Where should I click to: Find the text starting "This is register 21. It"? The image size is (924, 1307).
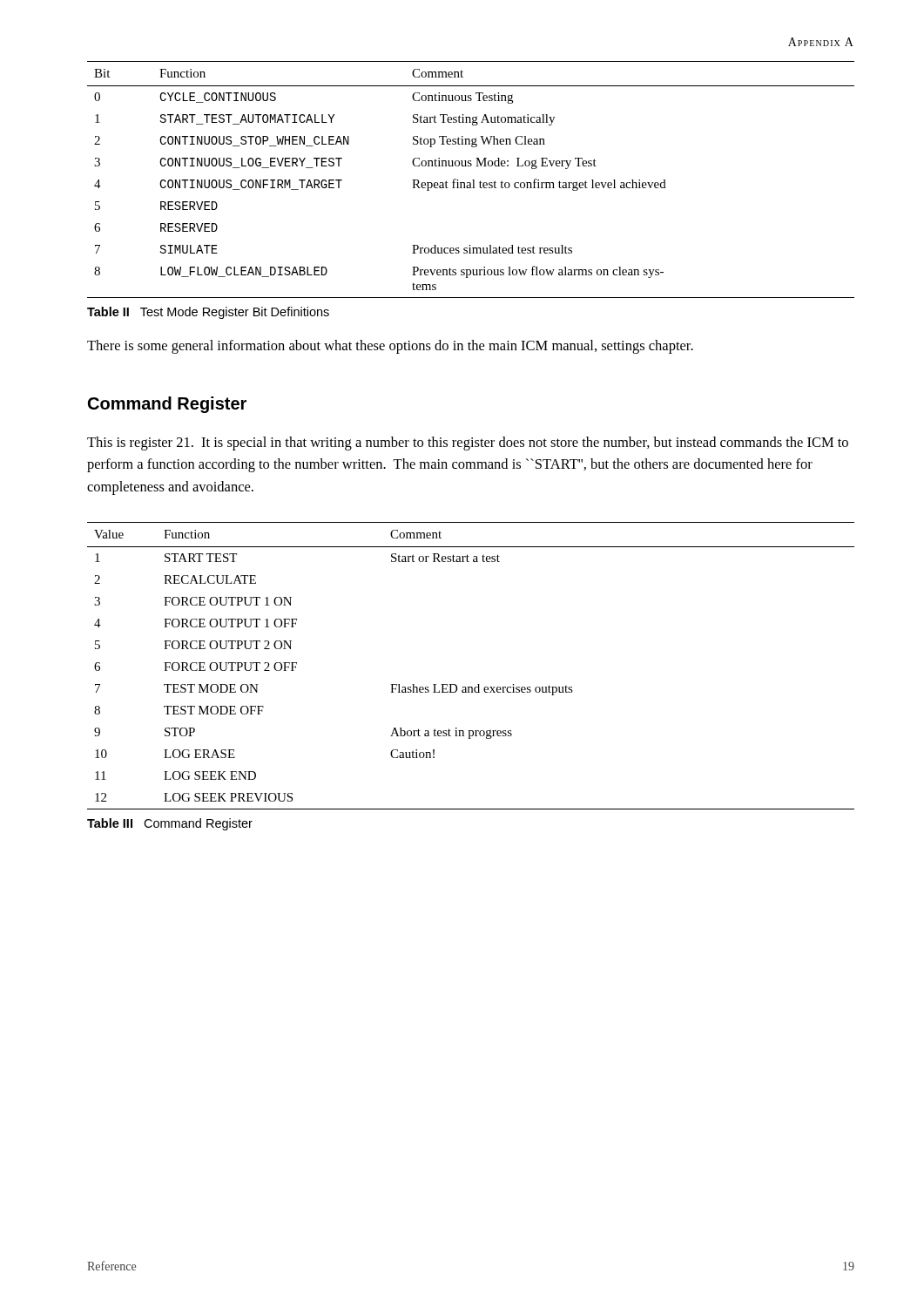[468, 464]
